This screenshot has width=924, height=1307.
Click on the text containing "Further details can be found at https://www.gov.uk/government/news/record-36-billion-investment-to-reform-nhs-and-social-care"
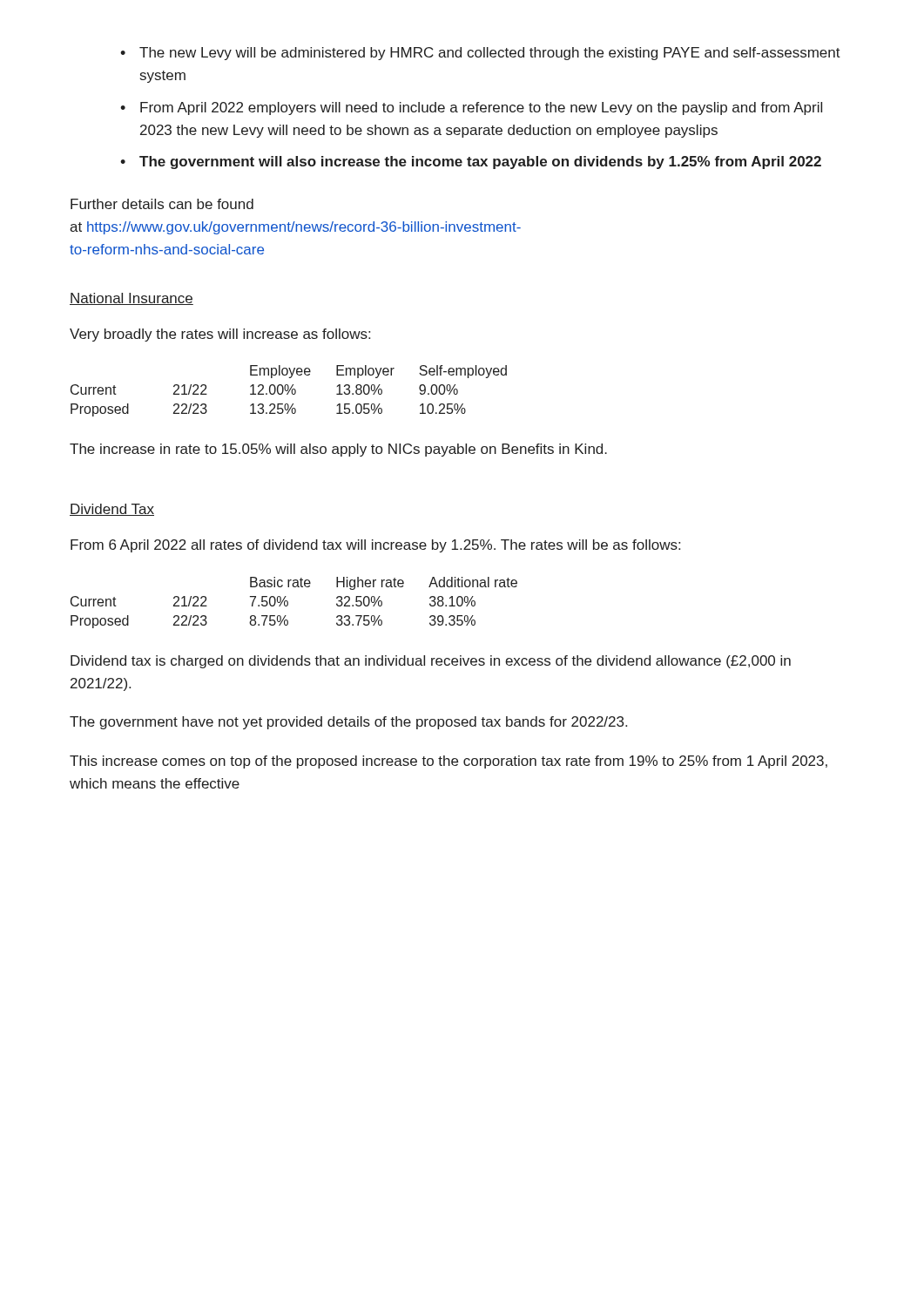point(295,227)
